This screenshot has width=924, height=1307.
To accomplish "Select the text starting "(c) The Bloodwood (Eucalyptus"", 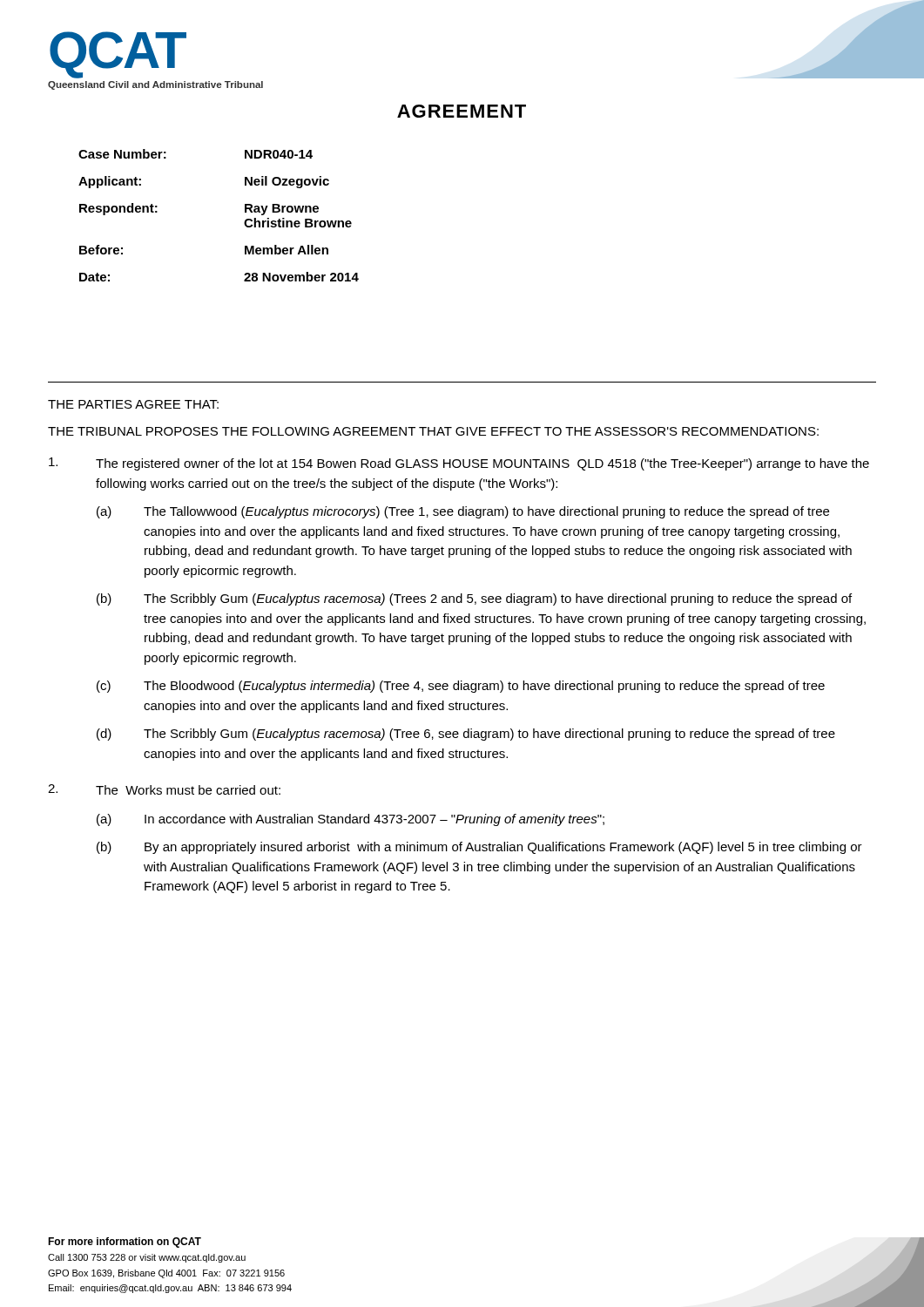I will (x=486, y=696).
